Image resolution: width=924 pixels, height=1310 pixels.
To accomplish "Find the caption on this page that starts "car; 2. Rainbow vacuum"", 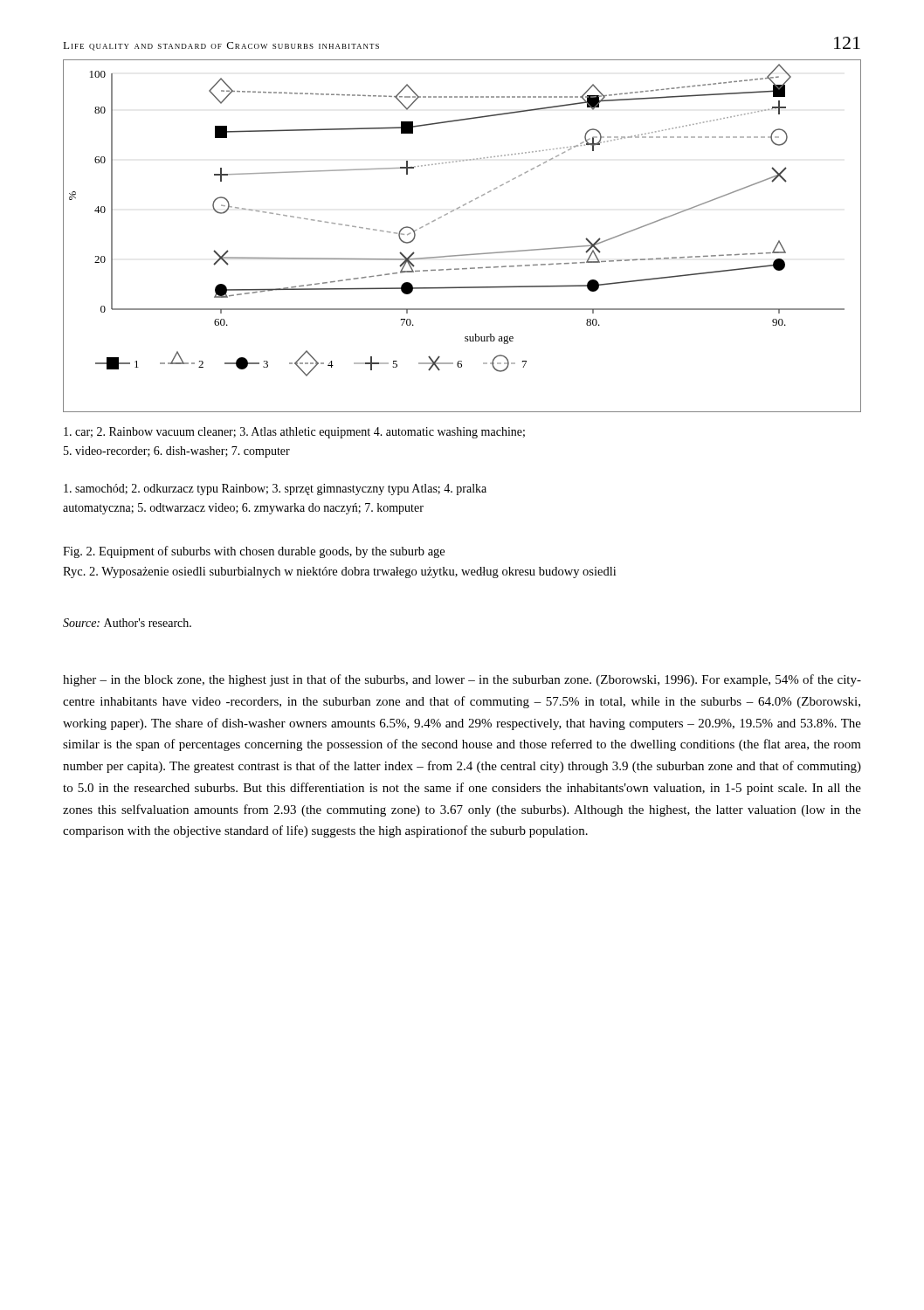I will tap(294, 433).
